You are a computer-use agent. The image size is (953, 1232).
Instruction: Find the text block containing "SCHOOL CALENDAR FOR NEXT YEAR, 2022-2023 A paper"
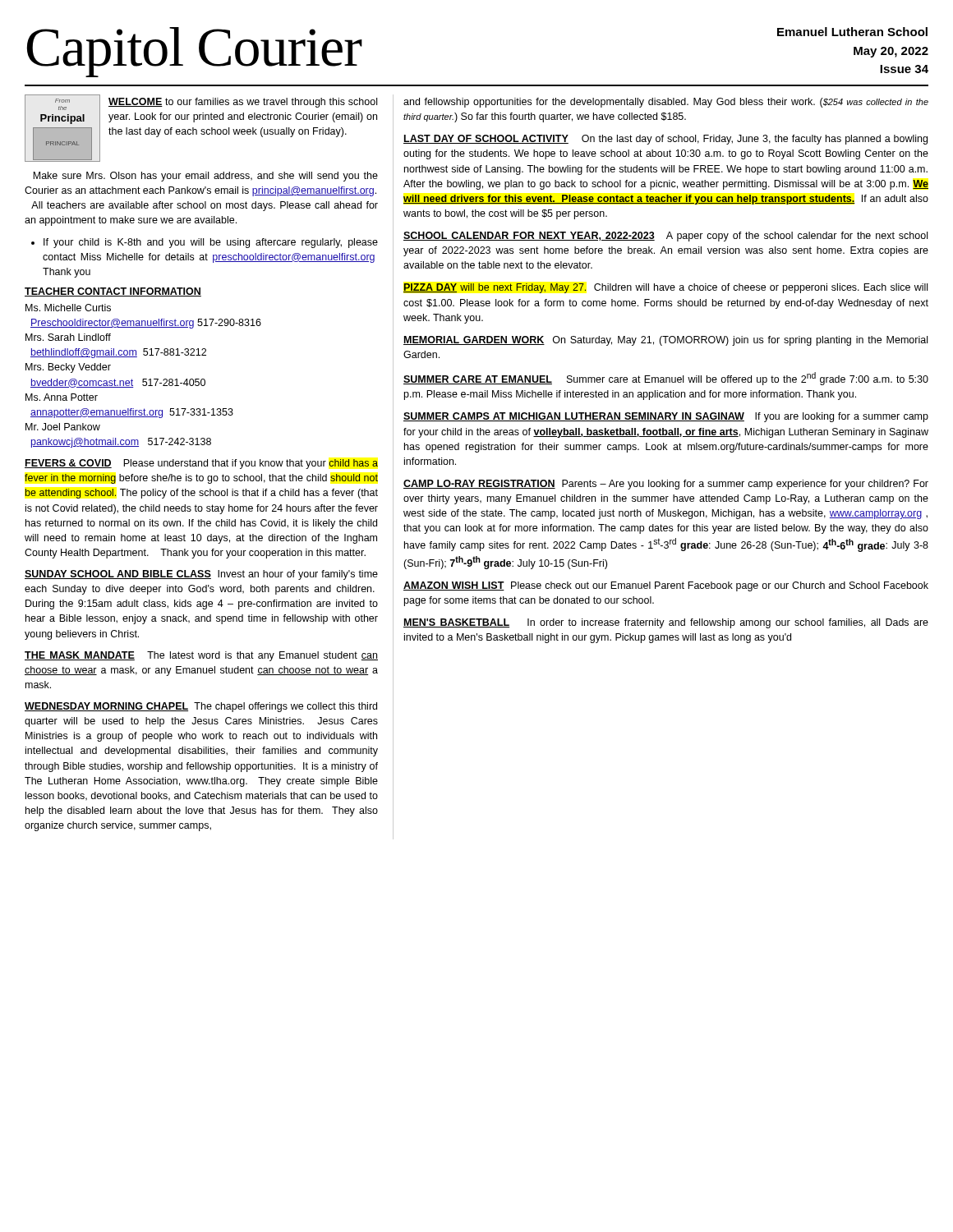(x=666, y=251)
